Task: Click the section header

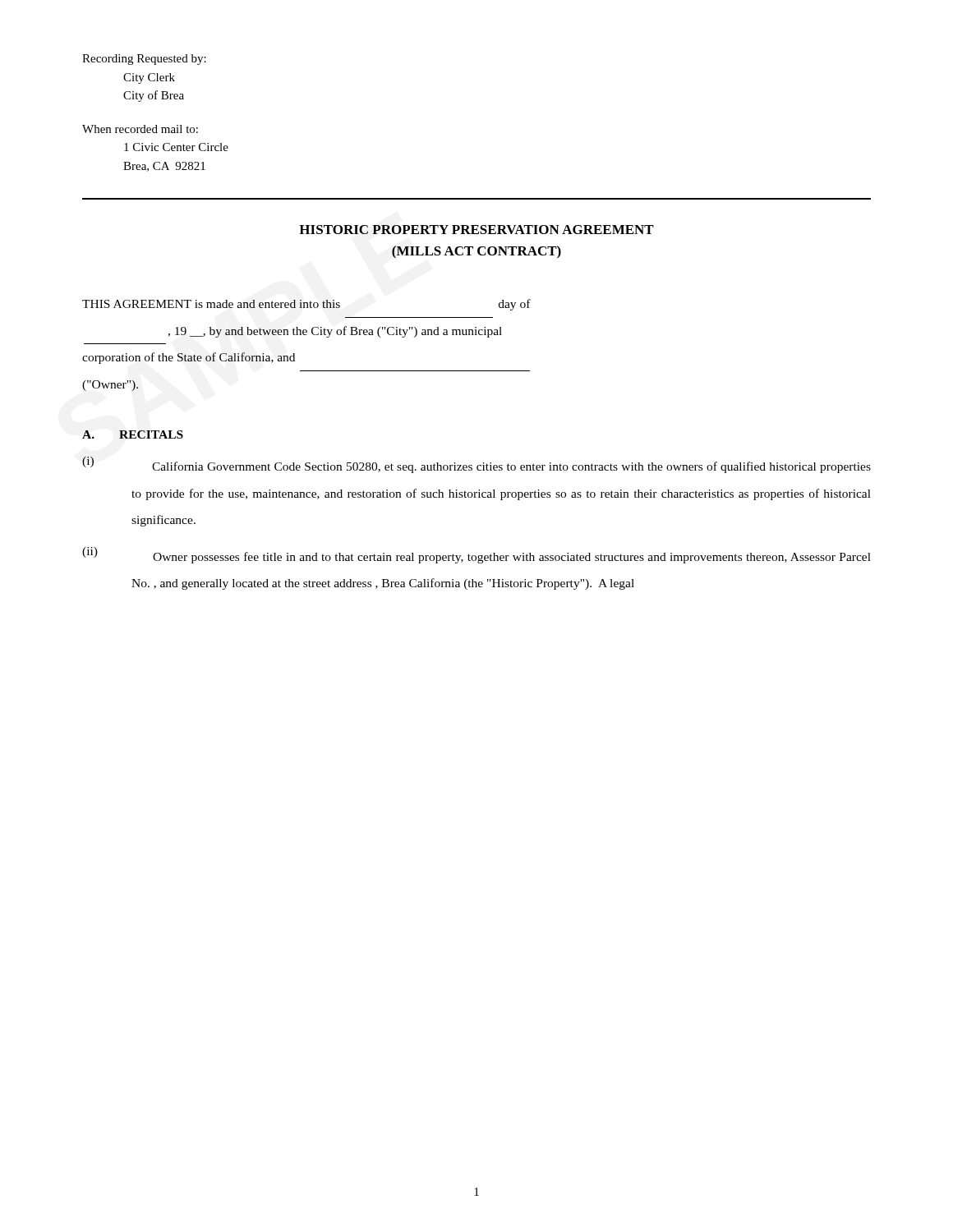Action: click(133, 435)
